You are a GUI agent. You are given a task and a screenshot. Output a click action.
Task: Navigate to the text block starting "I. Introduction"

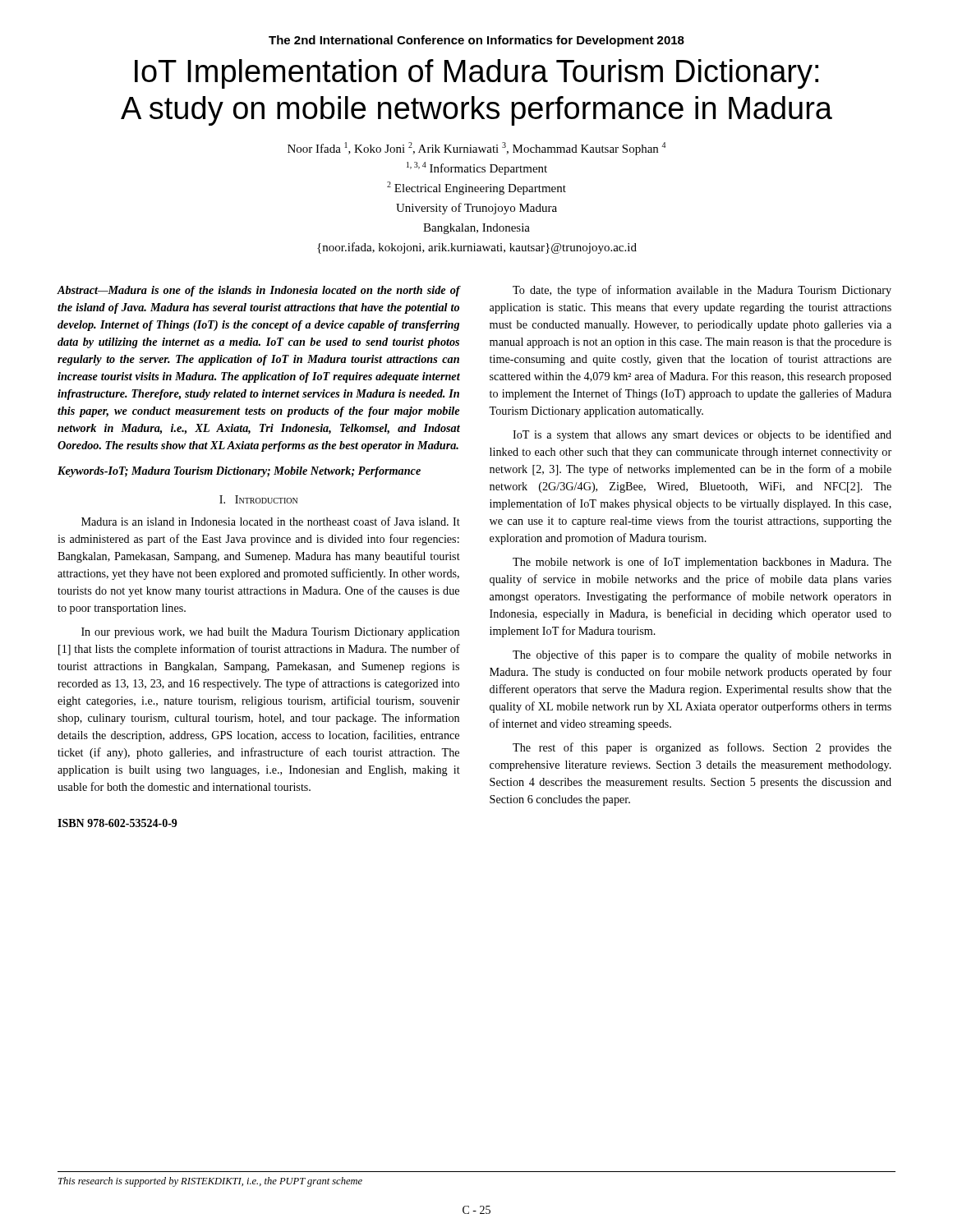(x=259, y=499)
